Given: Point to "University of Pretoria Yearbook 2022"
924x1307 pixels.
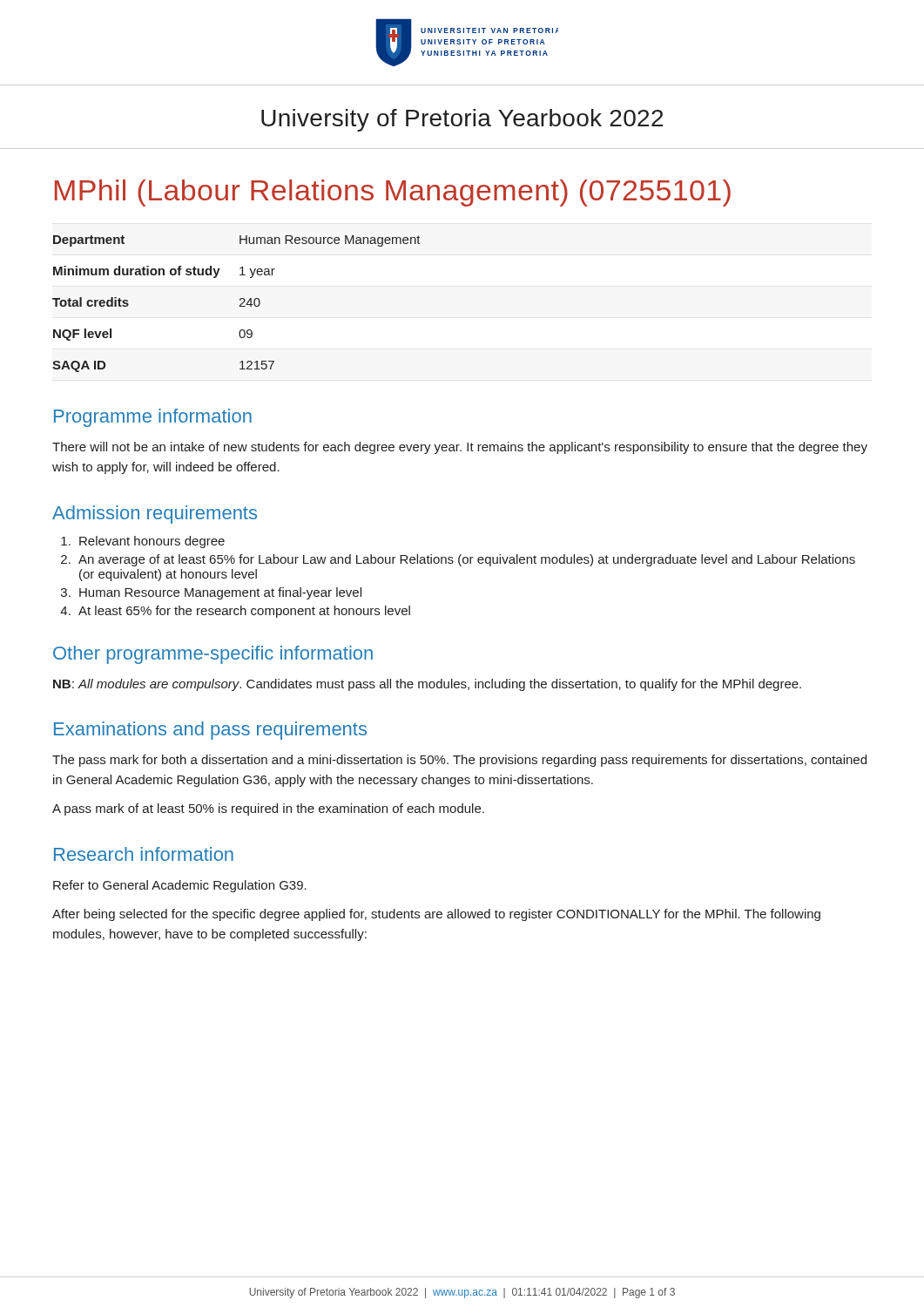Looking at the screenshot, I should click(x=462, y=118).
